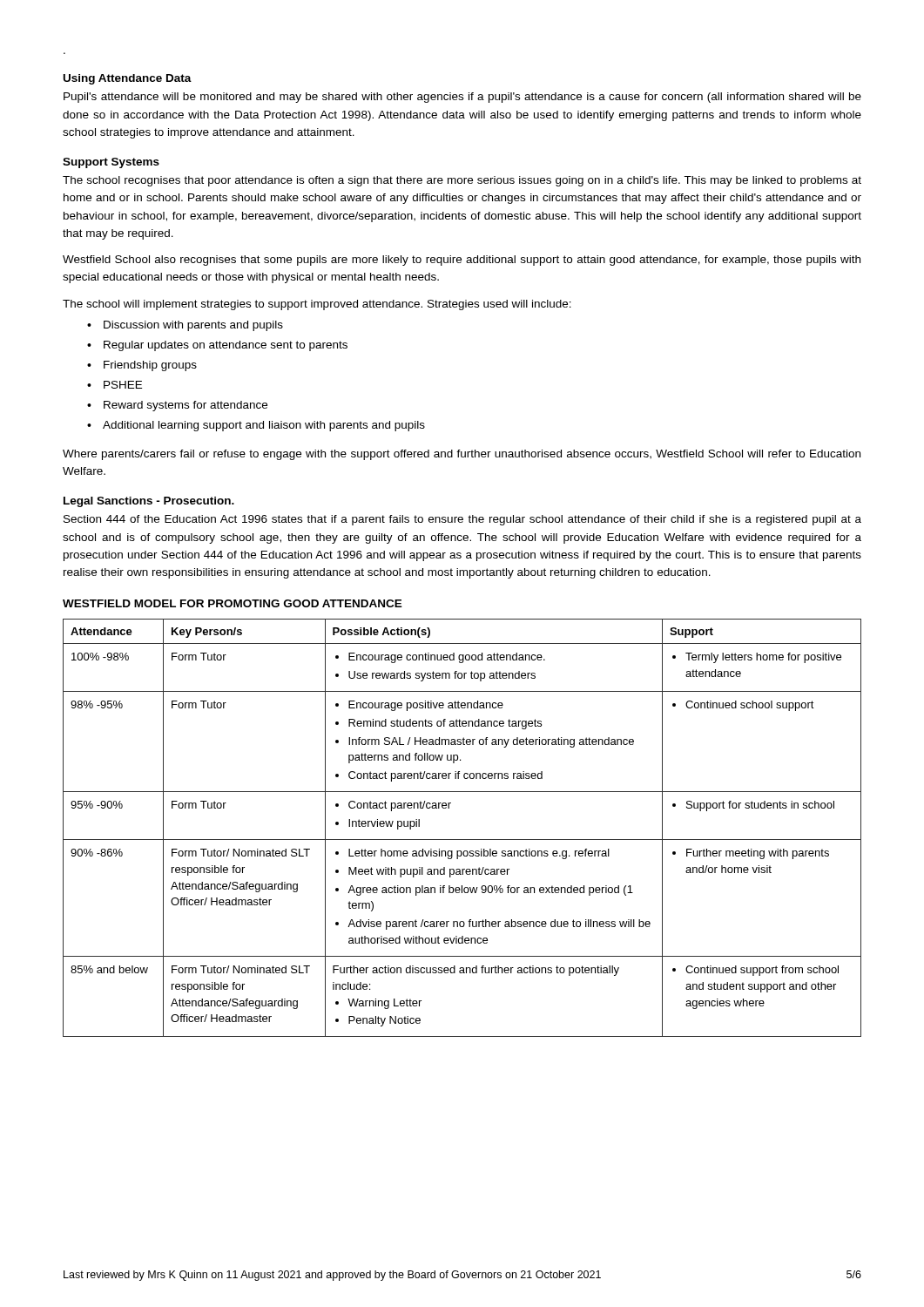
Task: Select the block starting "•Friendship groups"
Action: coord(142,365)
